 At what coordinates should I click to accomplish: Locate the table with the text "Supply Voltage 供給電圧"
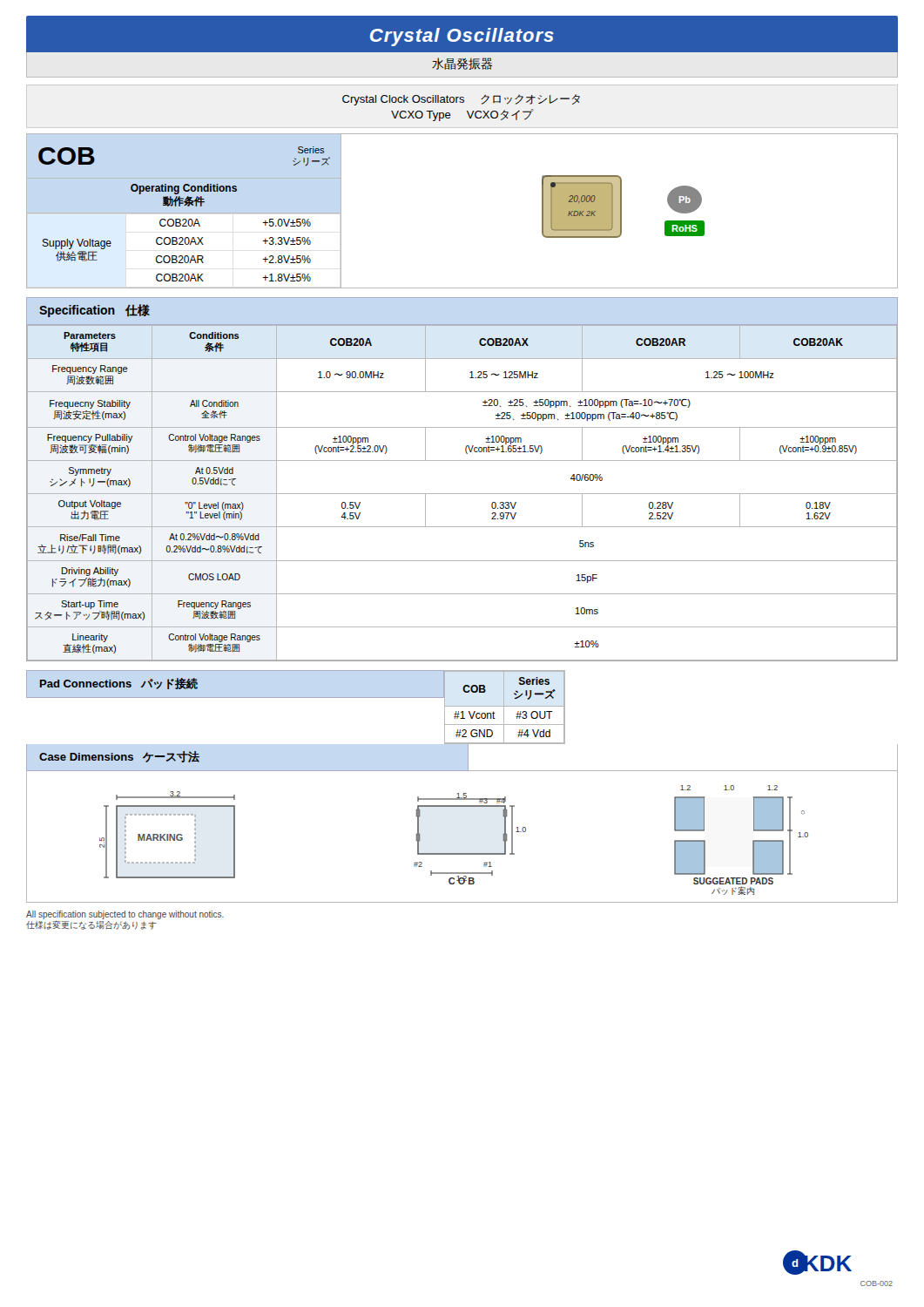184,250
